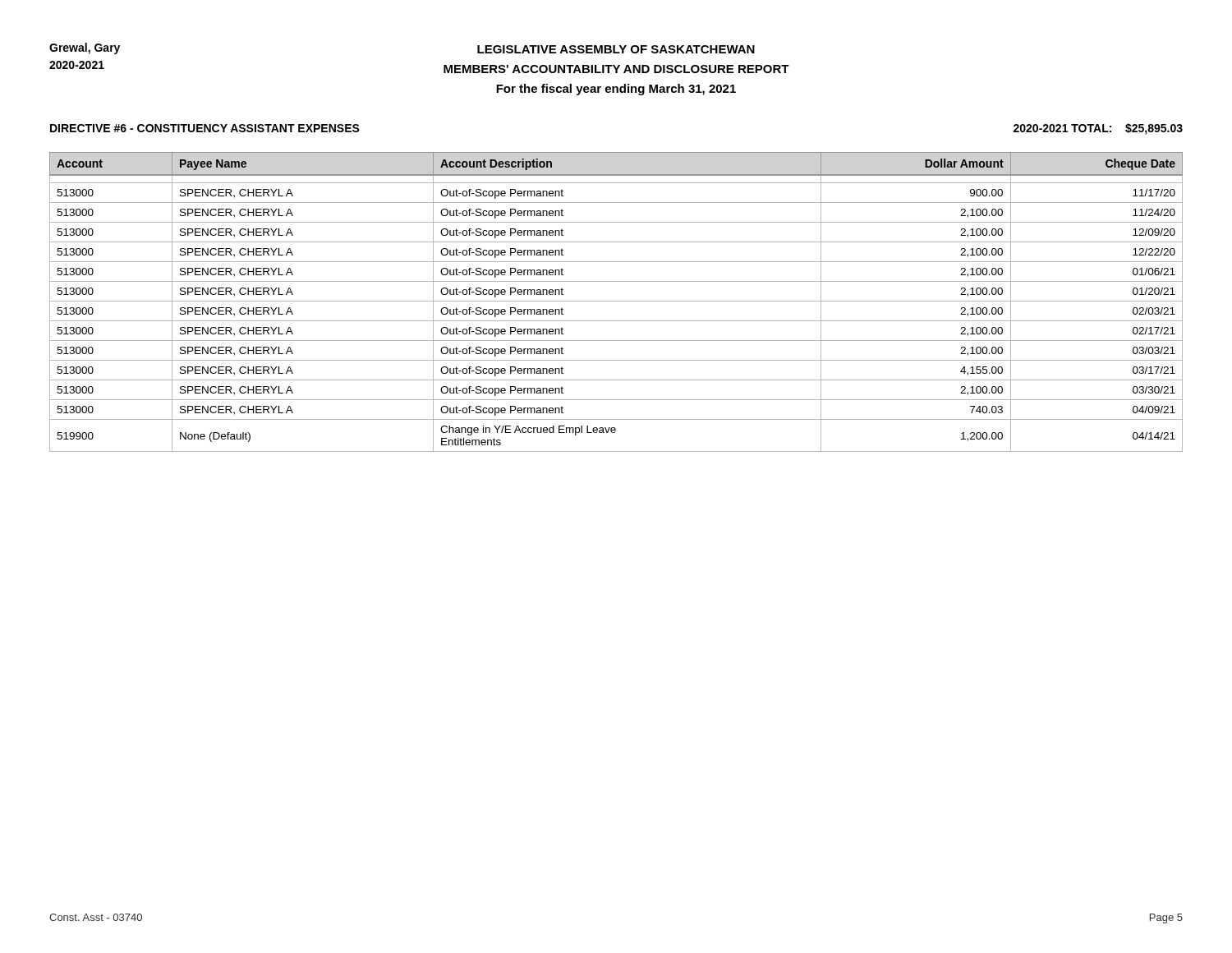Point to "DIRECTIVE #6 - CONSTITUENCY ASSISTANT EXPENSES"

tap(204, 128)
